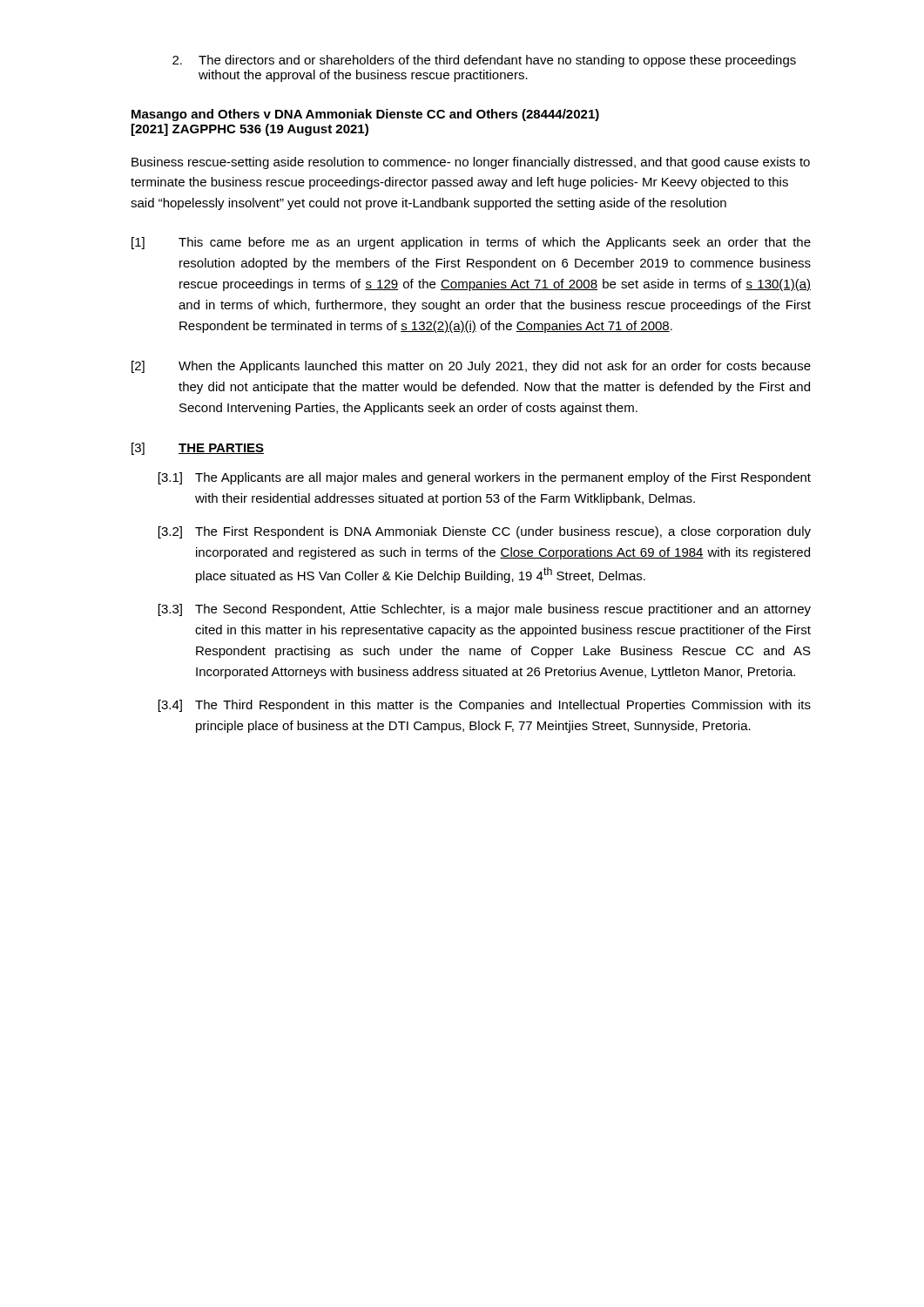Locate the section header with the text "Masango and Others v DNA Ammoniak Dienste"
Screen dimensions: 1307x924
[365, 121]
